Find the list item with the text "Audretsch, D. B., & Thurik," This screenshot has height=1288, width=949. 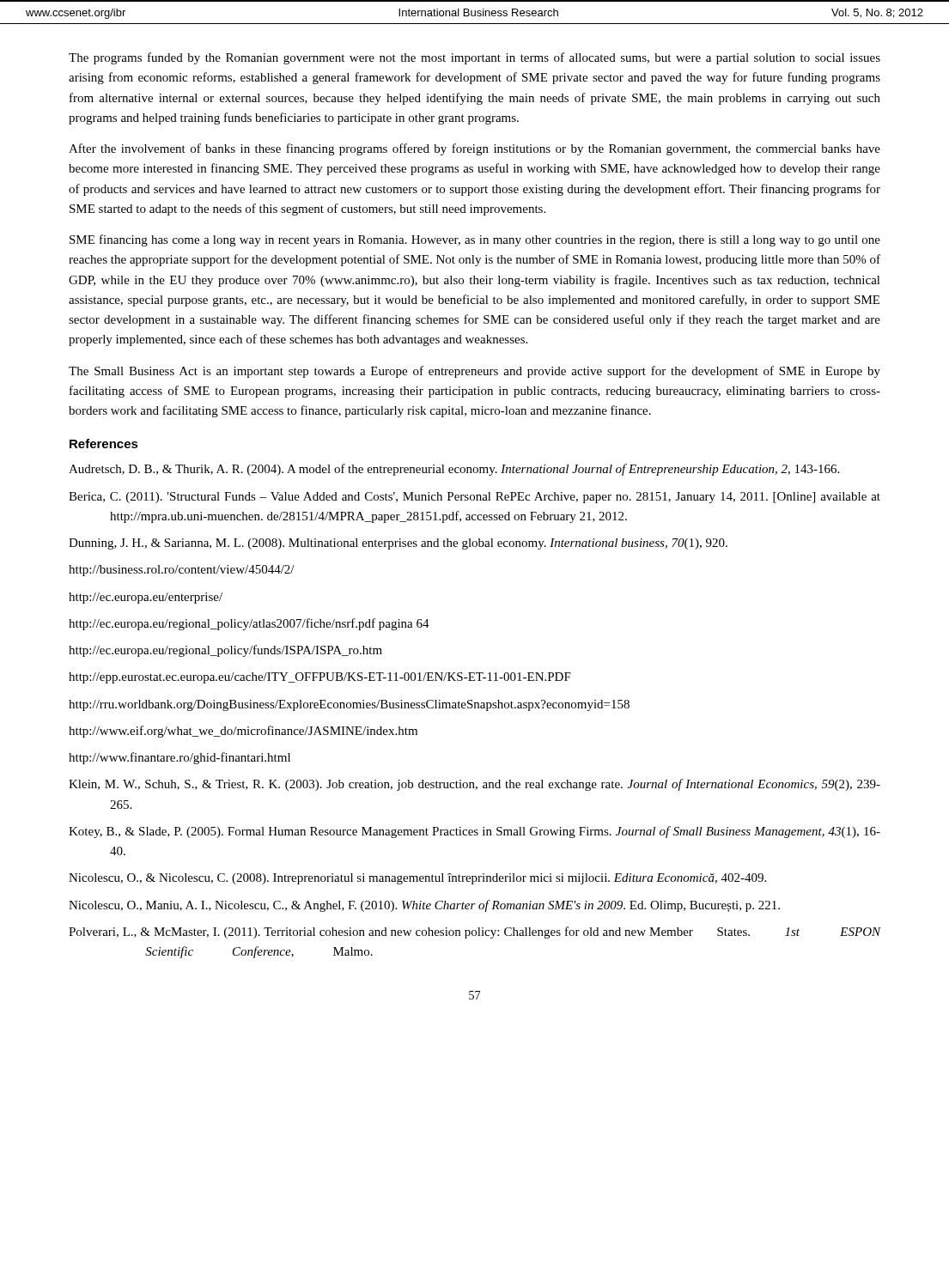(x=454, y=469)
